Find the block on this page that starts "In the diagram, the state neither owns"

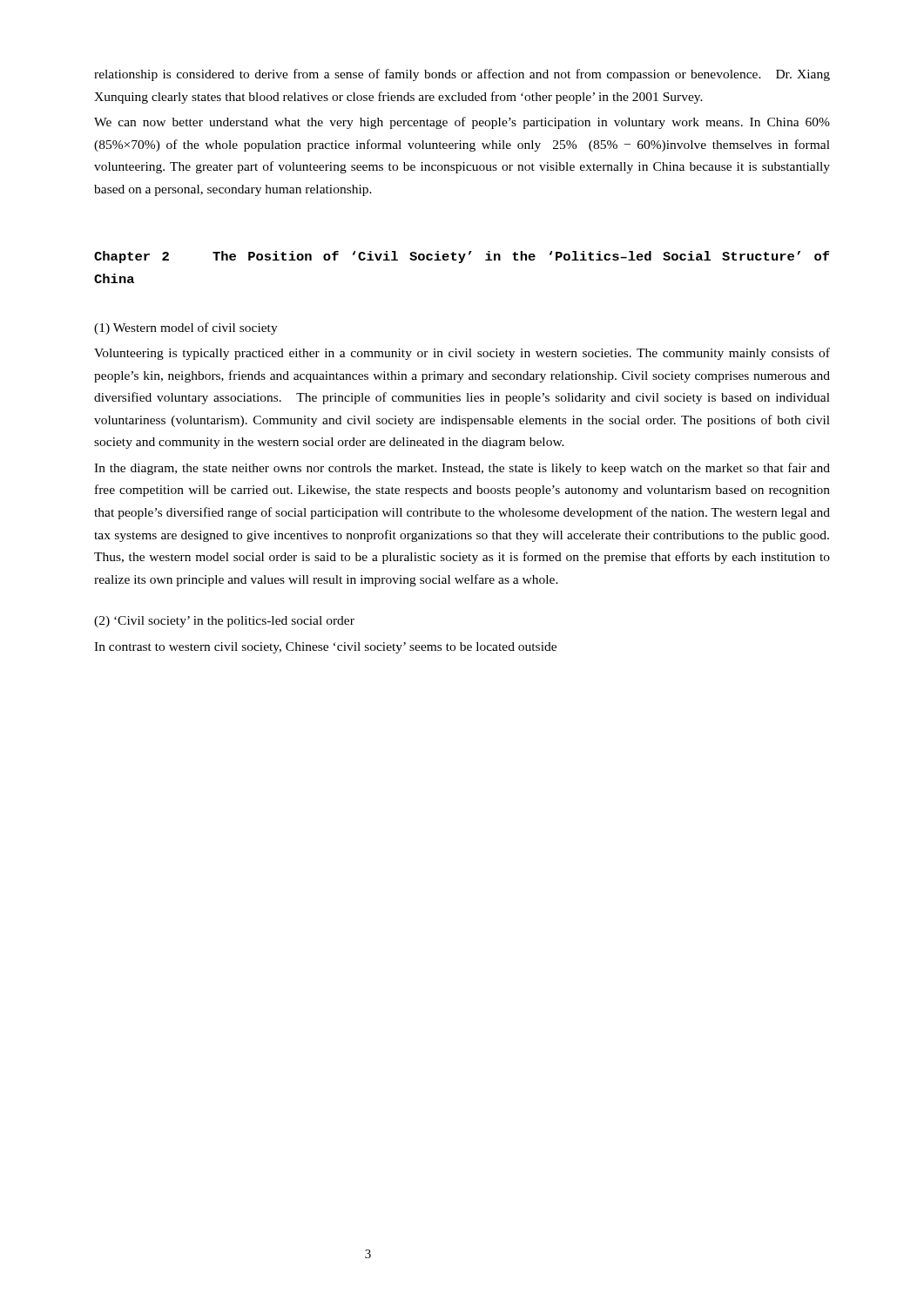coord(462,523)
